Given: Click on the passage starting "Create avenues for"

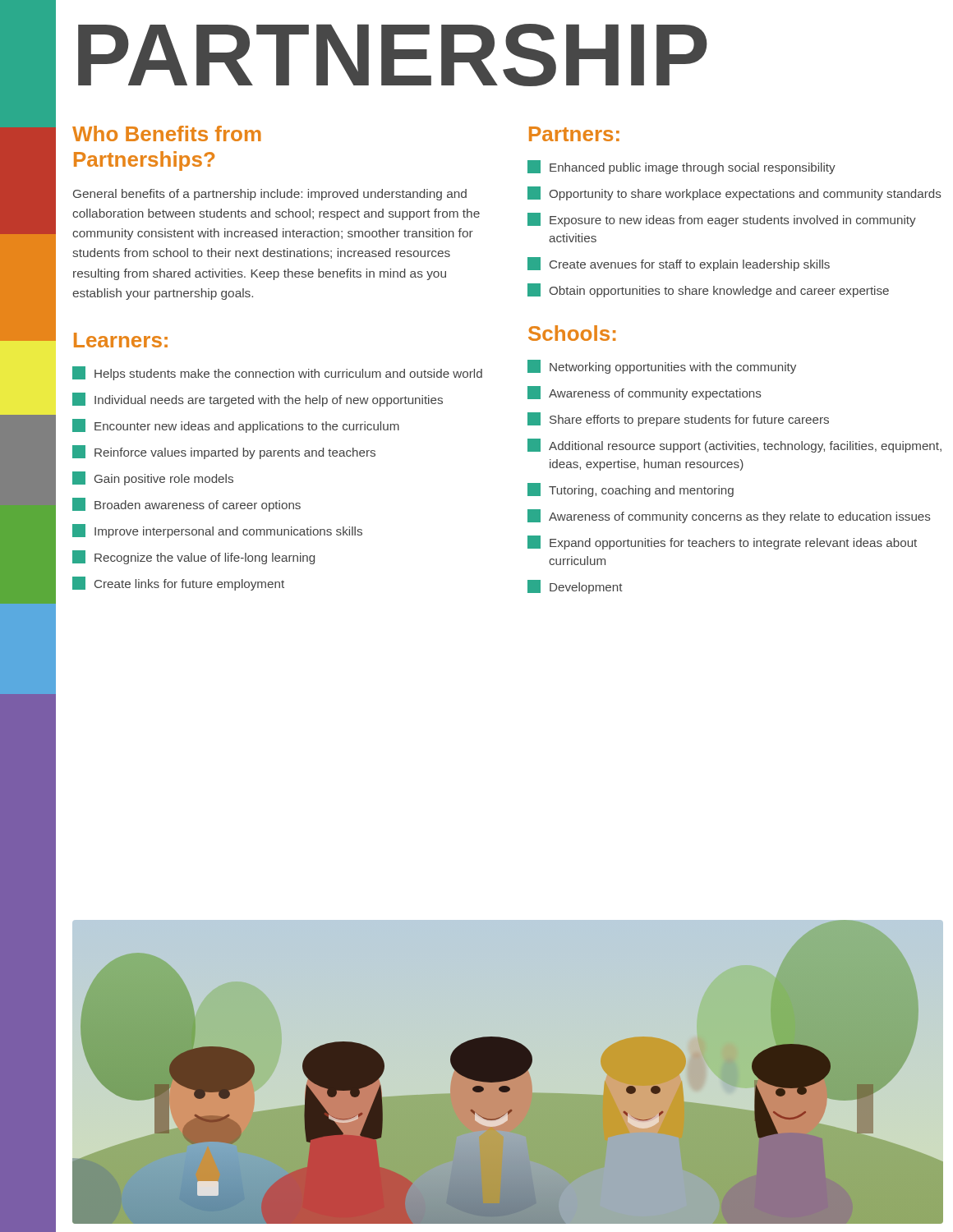Looking at the screenshot, I should [x=679, y=265].
